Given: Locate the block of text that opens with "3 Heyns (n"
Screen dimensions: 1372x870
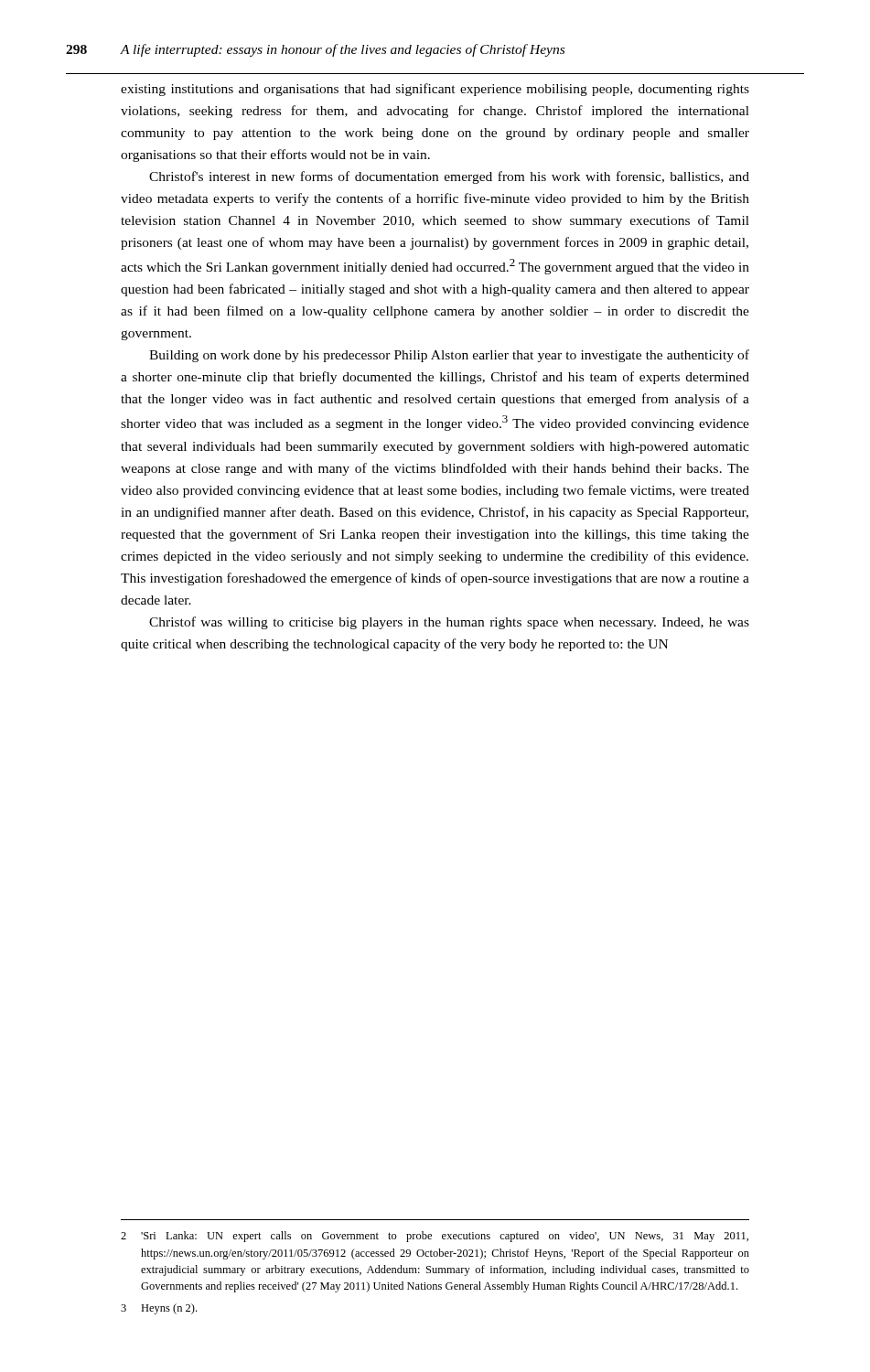Looking at the screenshot, I should pyautogui.click(x=159, y=1309).
